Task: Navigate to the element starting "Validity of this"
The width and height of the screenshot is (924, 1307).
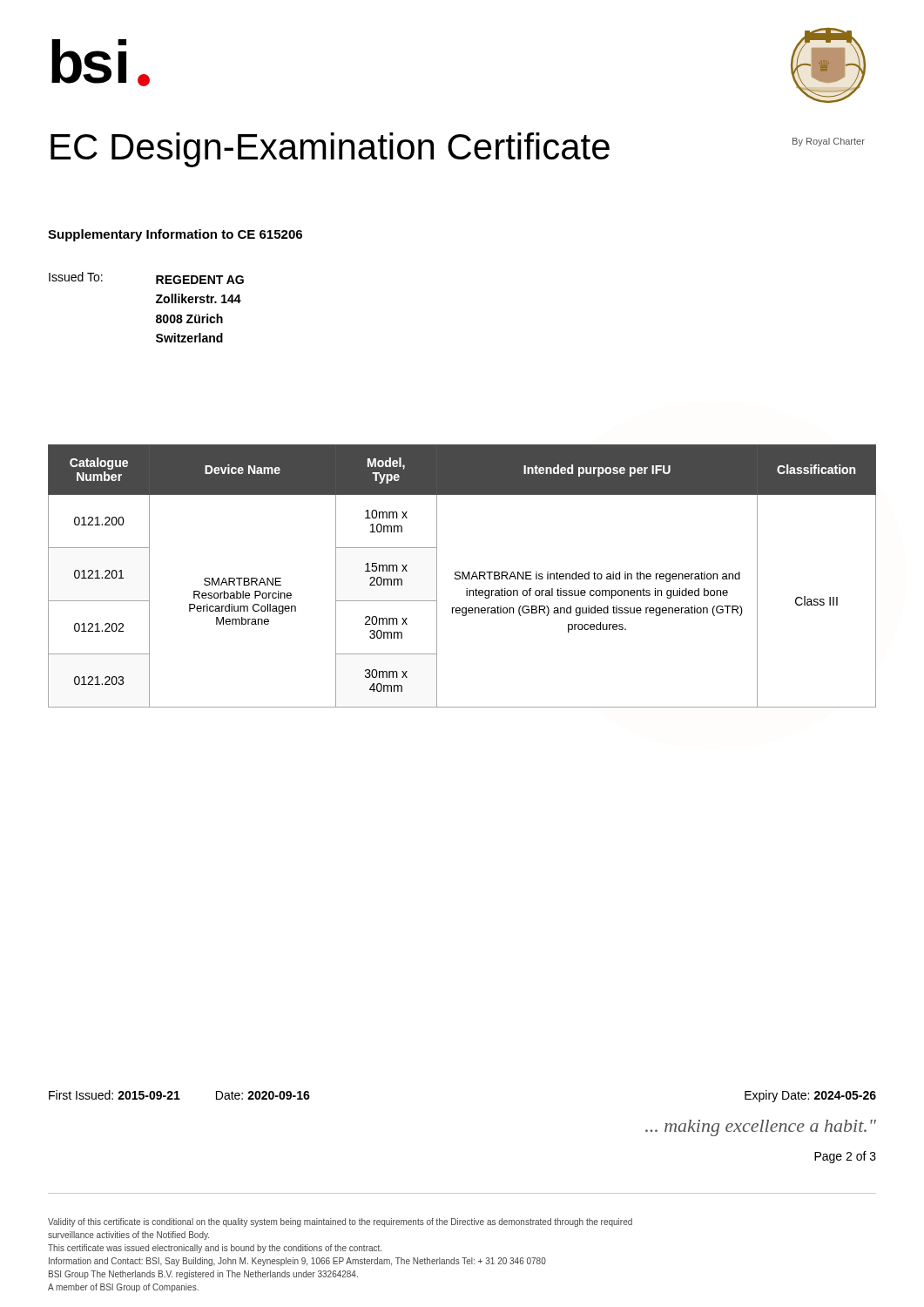Action: click(340, 1235)
